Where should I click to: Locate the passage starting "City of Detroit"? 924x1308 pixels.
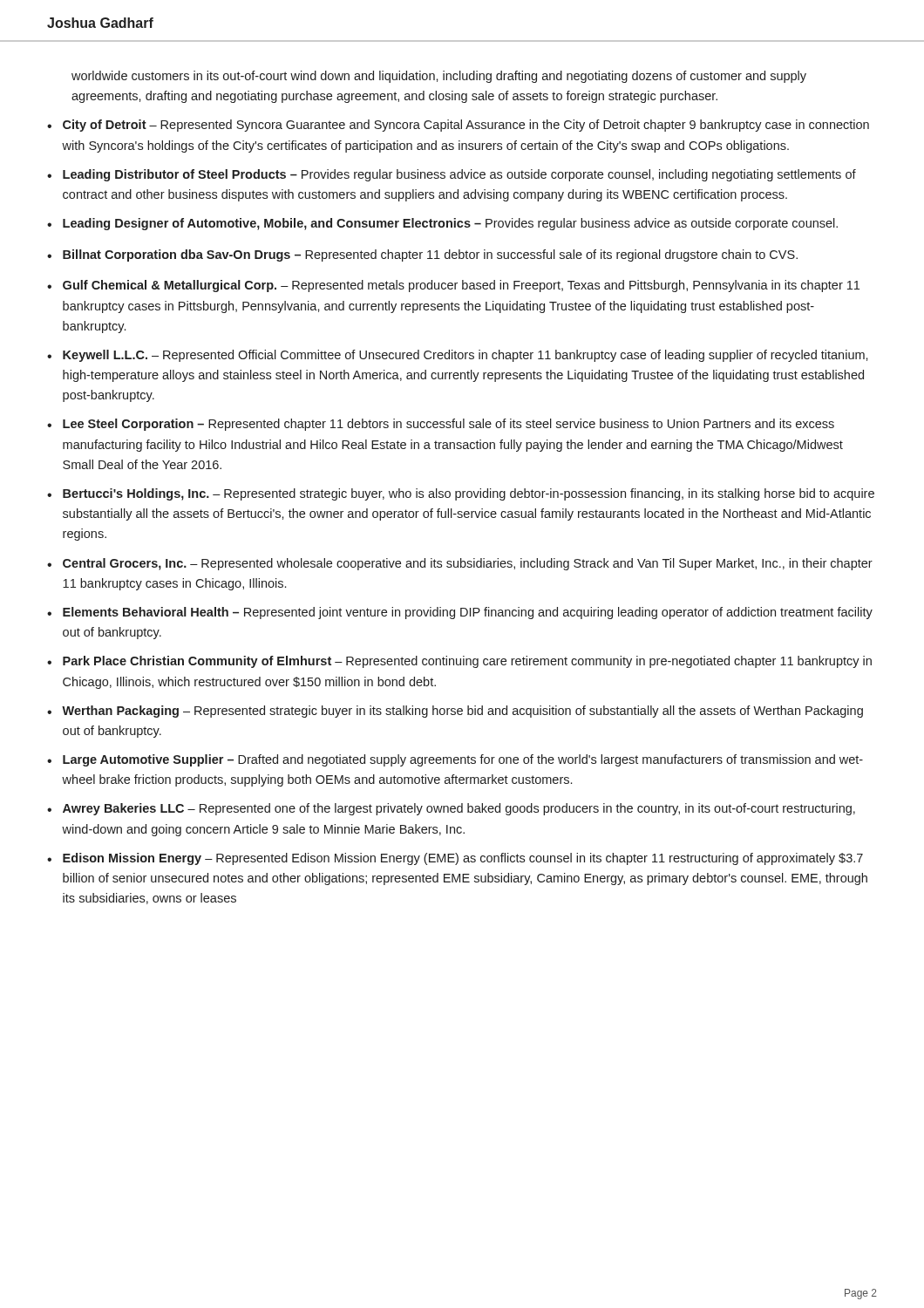pyautogui.click(x=470, y=136)
